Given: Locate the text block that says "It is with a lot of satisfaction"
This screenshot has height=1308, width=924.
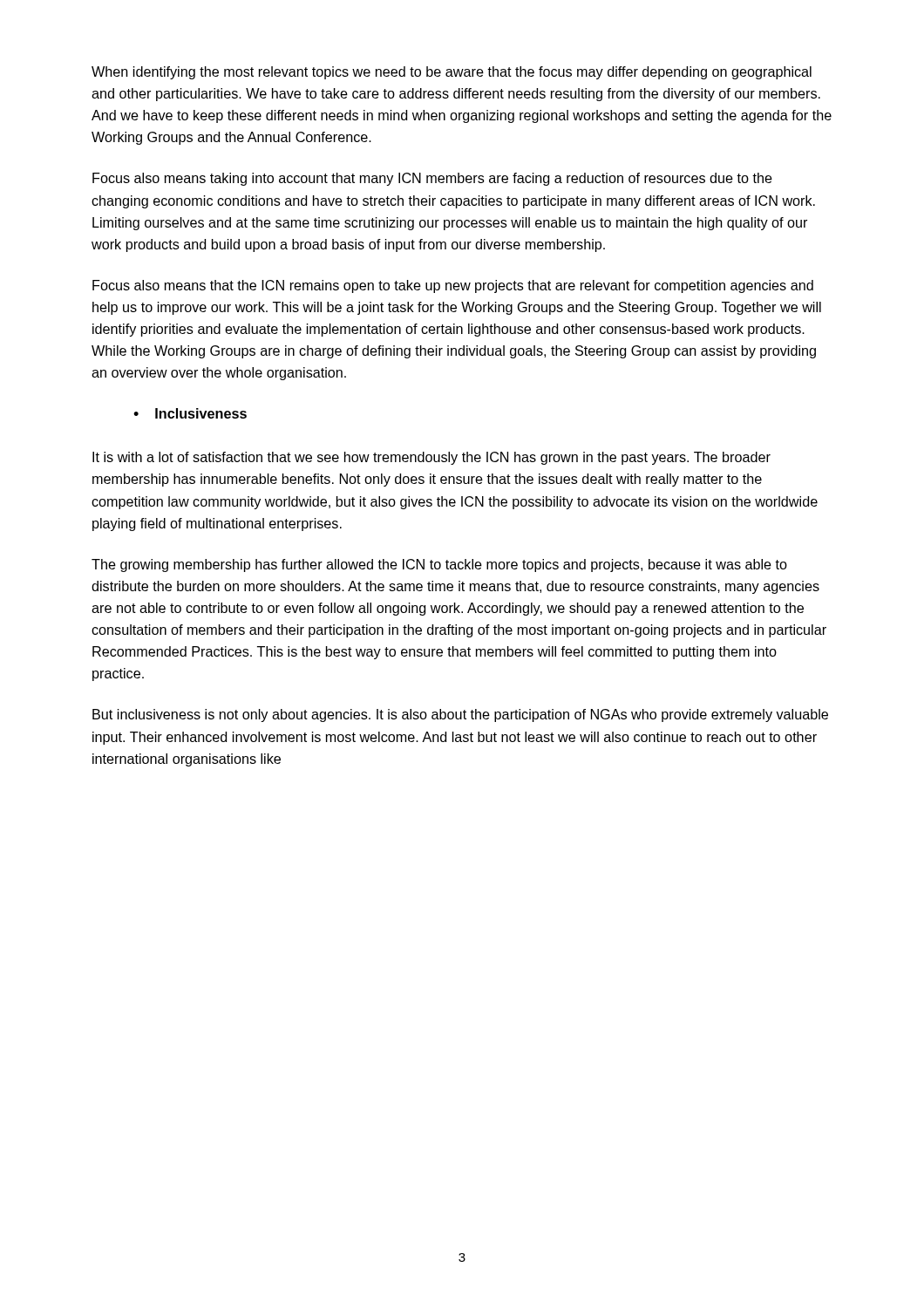Looking at the screenshot, I should pos(455,490).
